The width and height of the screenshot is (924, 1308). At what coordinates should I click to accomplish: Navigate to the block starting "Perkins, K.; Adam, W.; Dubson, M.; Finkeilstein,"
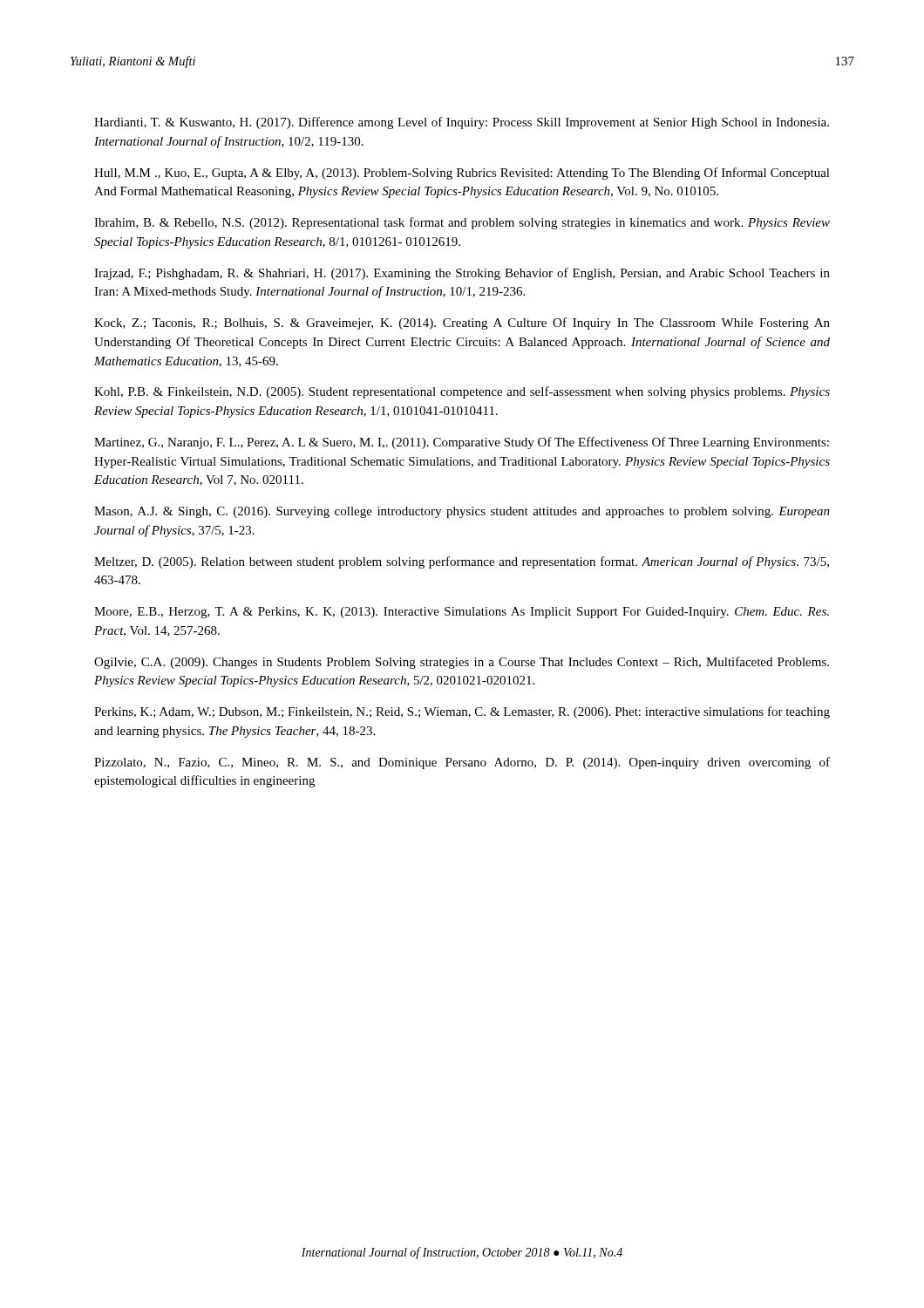(462, 721)
